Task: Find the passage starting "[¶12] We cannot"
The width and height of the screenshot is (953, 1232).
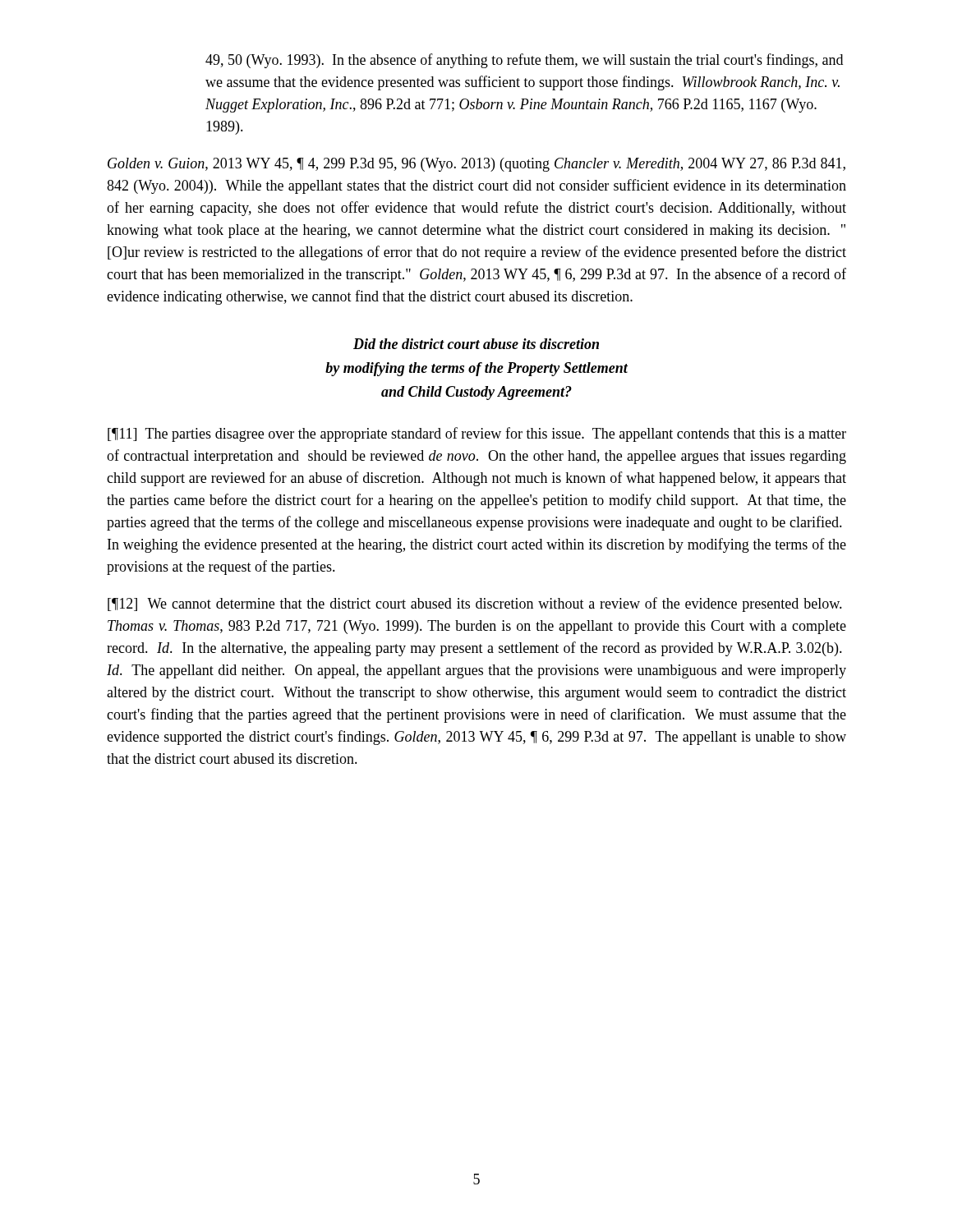Action: point(476,682)
